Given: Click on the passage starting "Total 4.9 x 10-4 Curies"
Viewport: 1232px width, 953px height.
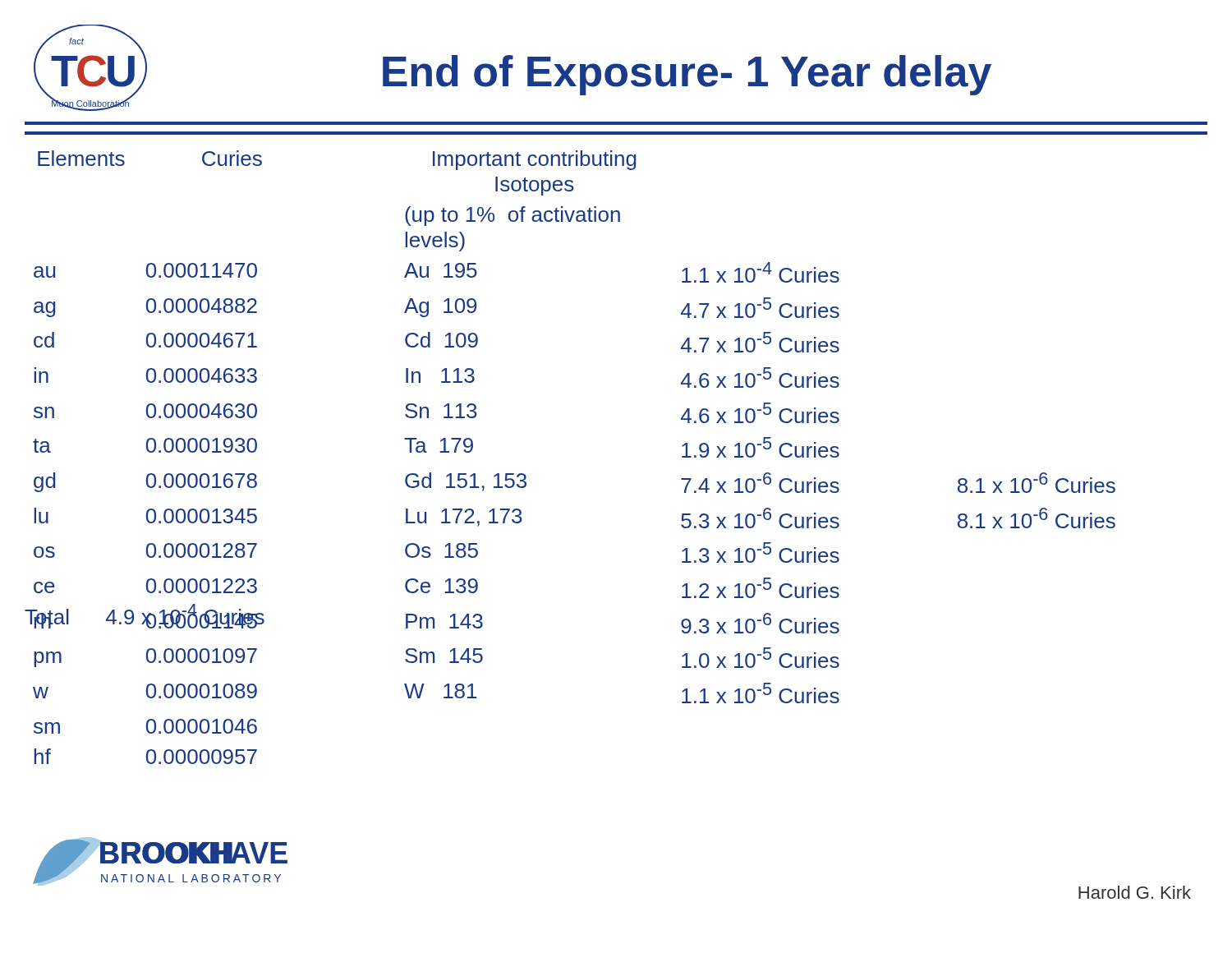Looking at the screenshot, I should pyautogui.click(x=145, y=614).
